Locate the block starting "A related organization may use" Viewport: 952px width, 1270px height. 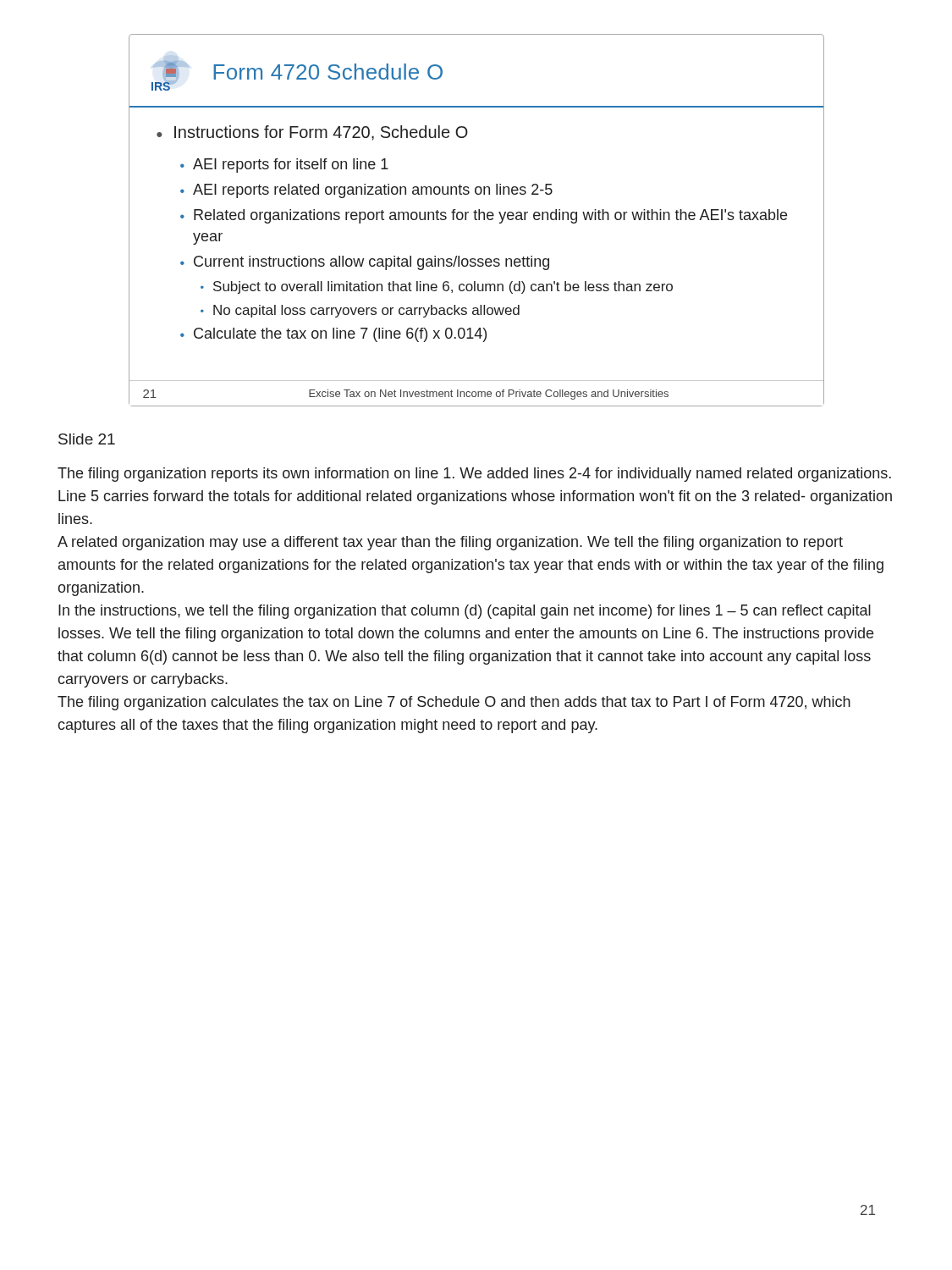click(471, 564)
